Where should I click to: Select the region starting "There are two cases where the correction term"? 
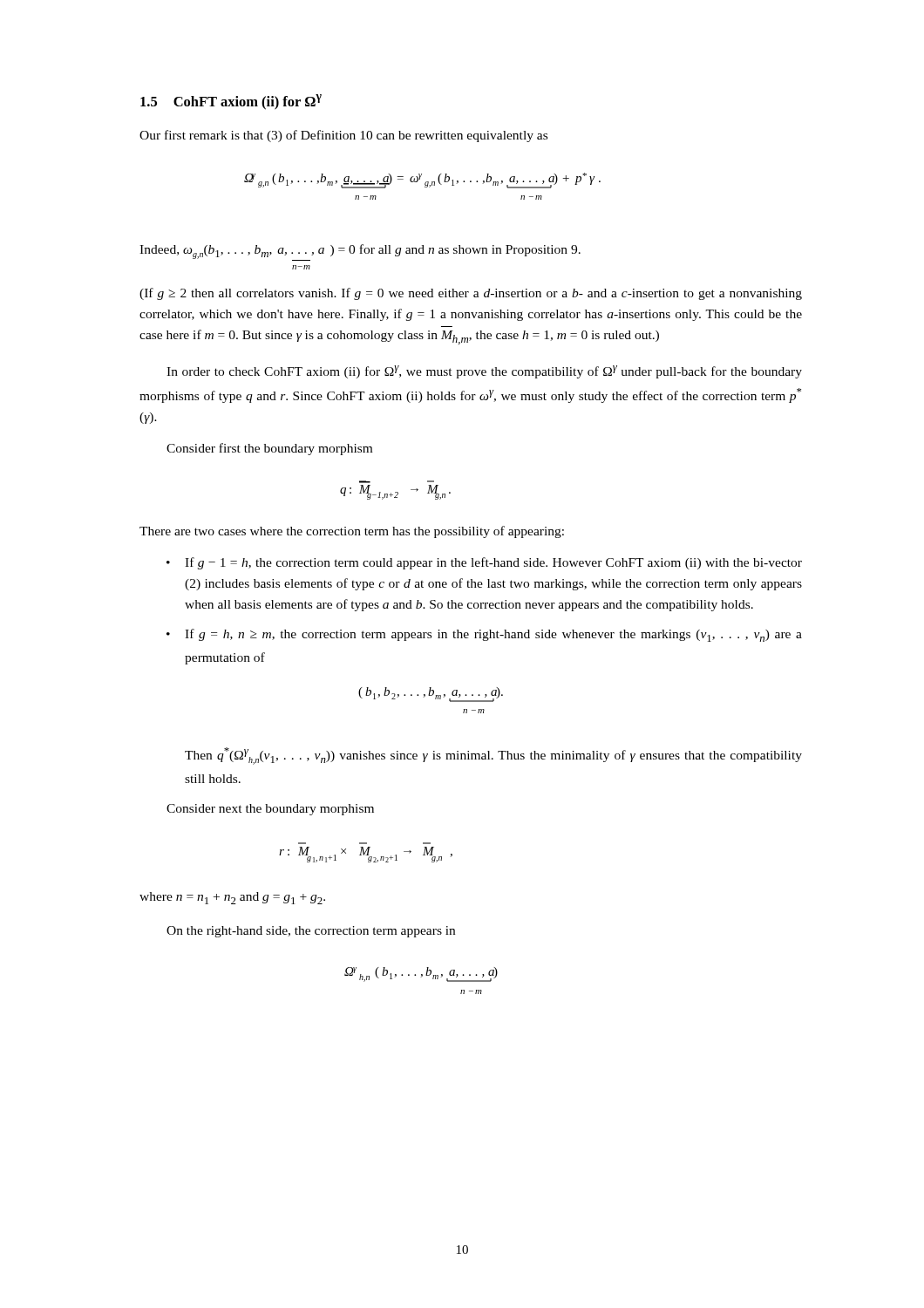pyautogui.click(x=352, y=530)
